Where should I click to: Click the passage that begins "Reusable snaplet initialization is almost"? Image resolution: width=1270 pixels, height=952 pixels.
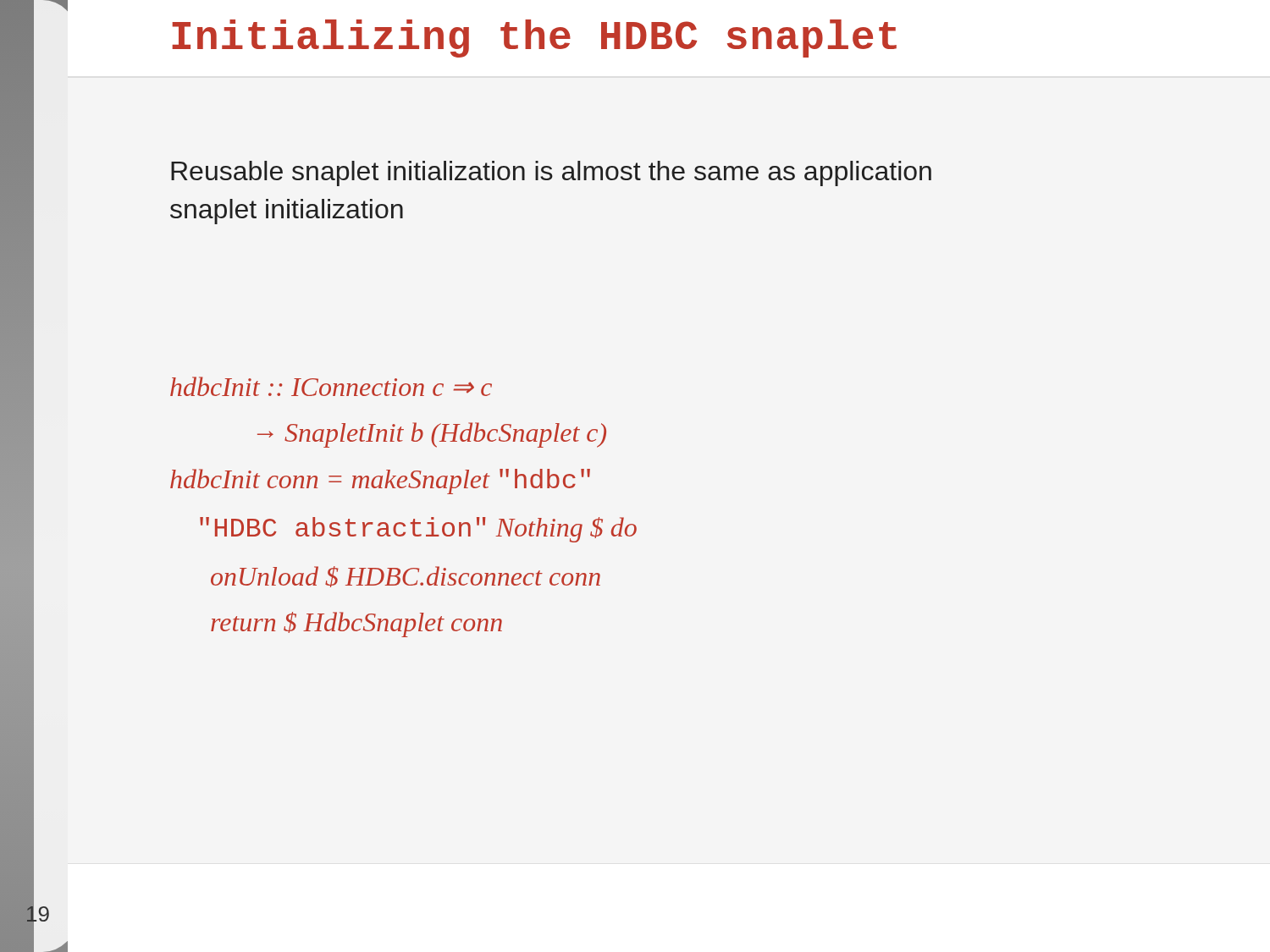point(551,190)
